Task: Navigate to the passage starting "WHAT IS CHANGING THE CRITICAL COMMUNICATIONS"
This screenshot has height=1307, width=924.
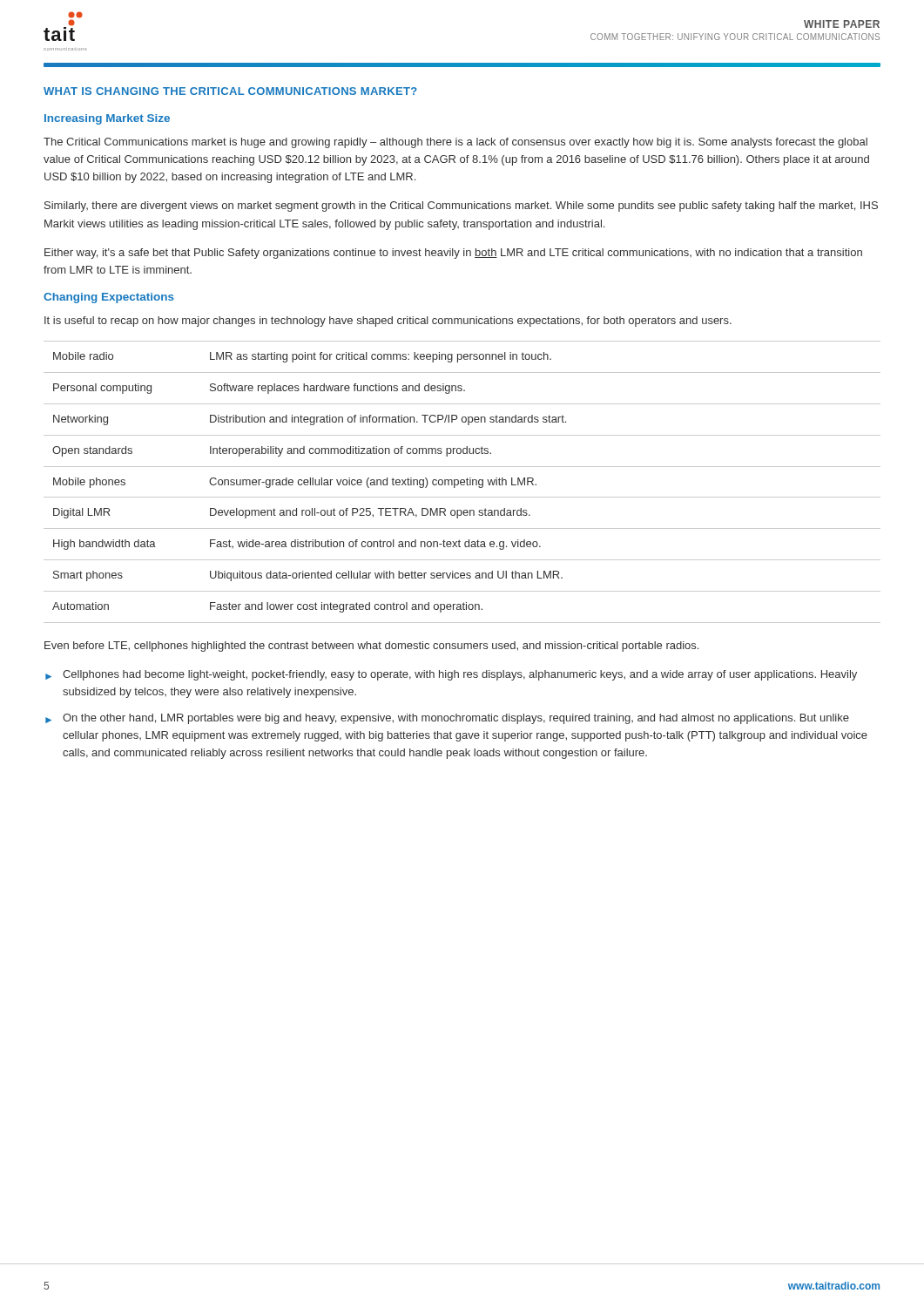Action: tap(230, 91)
